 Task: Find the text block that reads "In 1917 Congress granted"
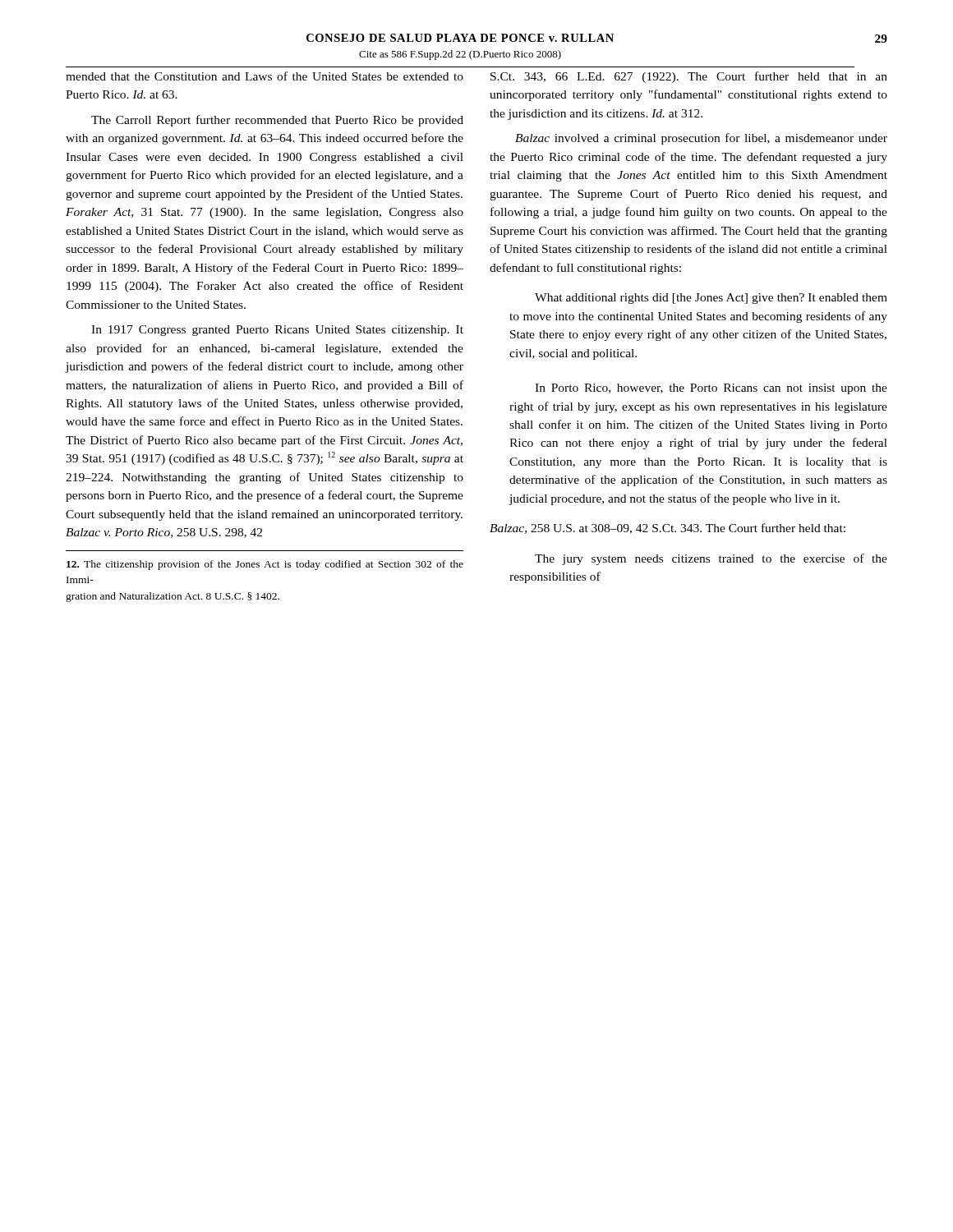pyautogui.click(x=265, y=431)
